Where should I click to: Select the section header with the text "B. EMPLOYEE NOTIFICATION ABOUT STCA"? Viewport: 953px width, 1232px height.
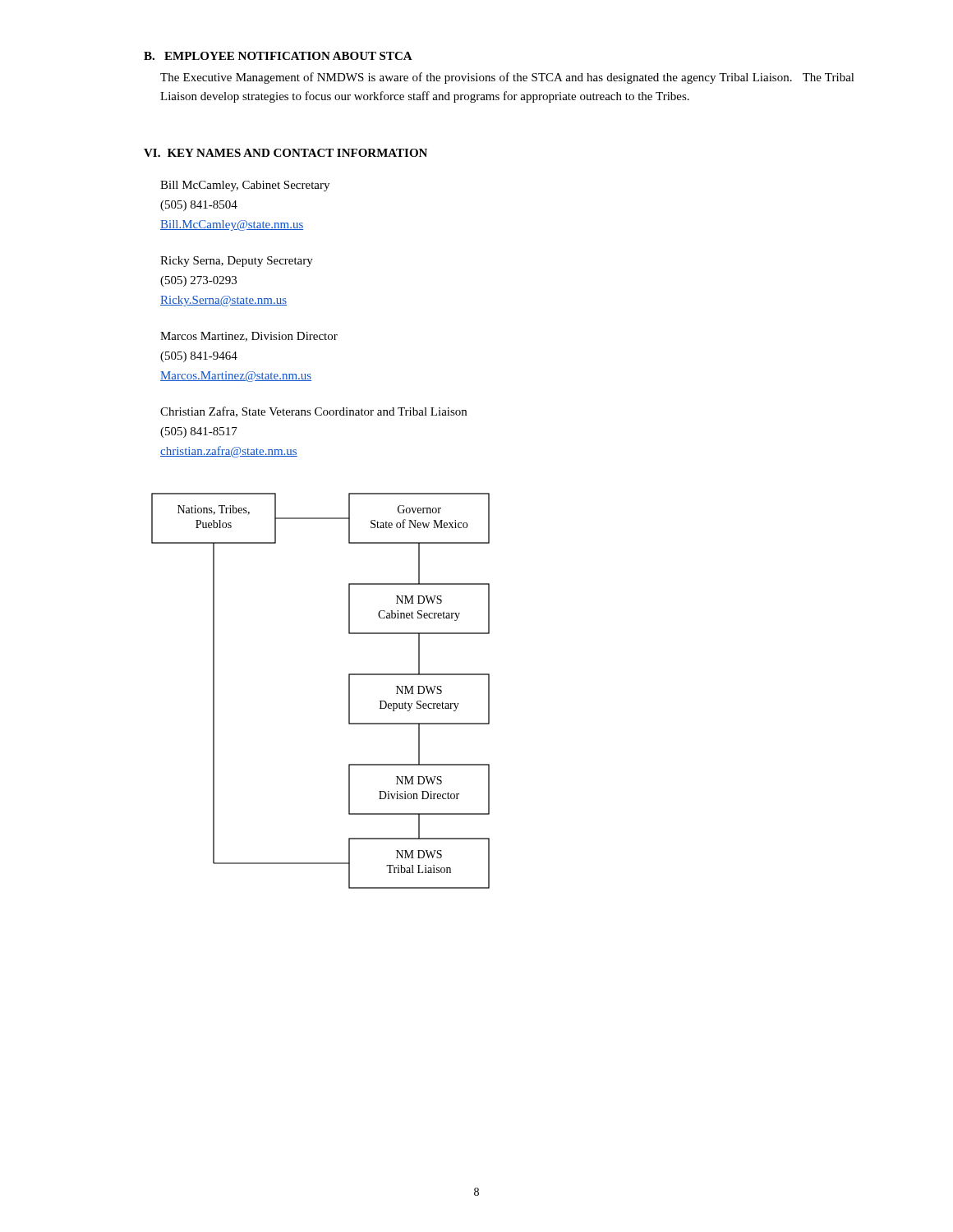[x=278, y=56]
